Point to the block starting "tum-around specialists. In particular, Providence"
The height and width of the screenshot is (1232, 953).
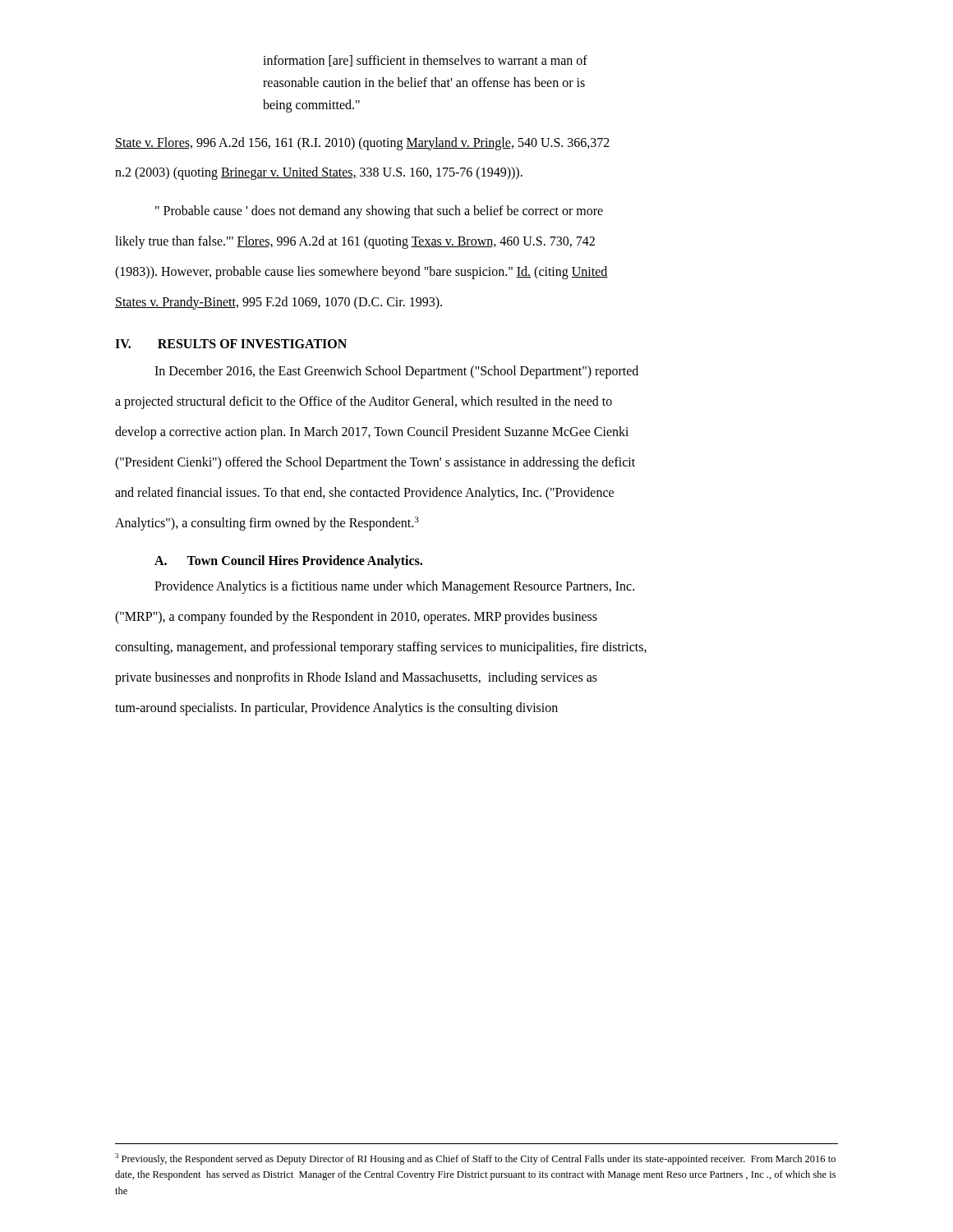point(337,707)
